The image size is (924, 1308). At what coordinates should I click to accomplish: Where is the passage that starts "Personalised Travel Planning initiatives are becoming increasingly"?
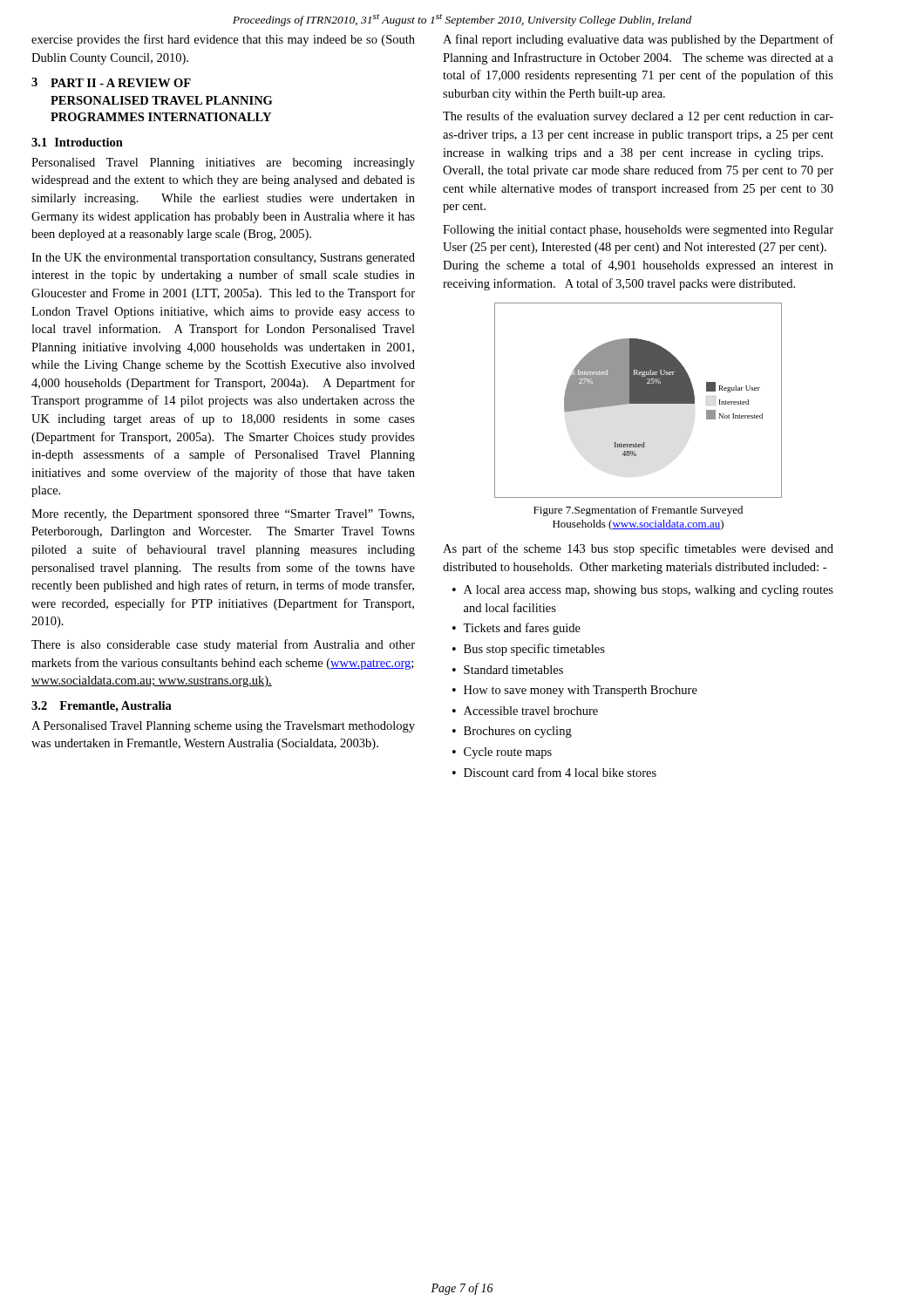223,421
